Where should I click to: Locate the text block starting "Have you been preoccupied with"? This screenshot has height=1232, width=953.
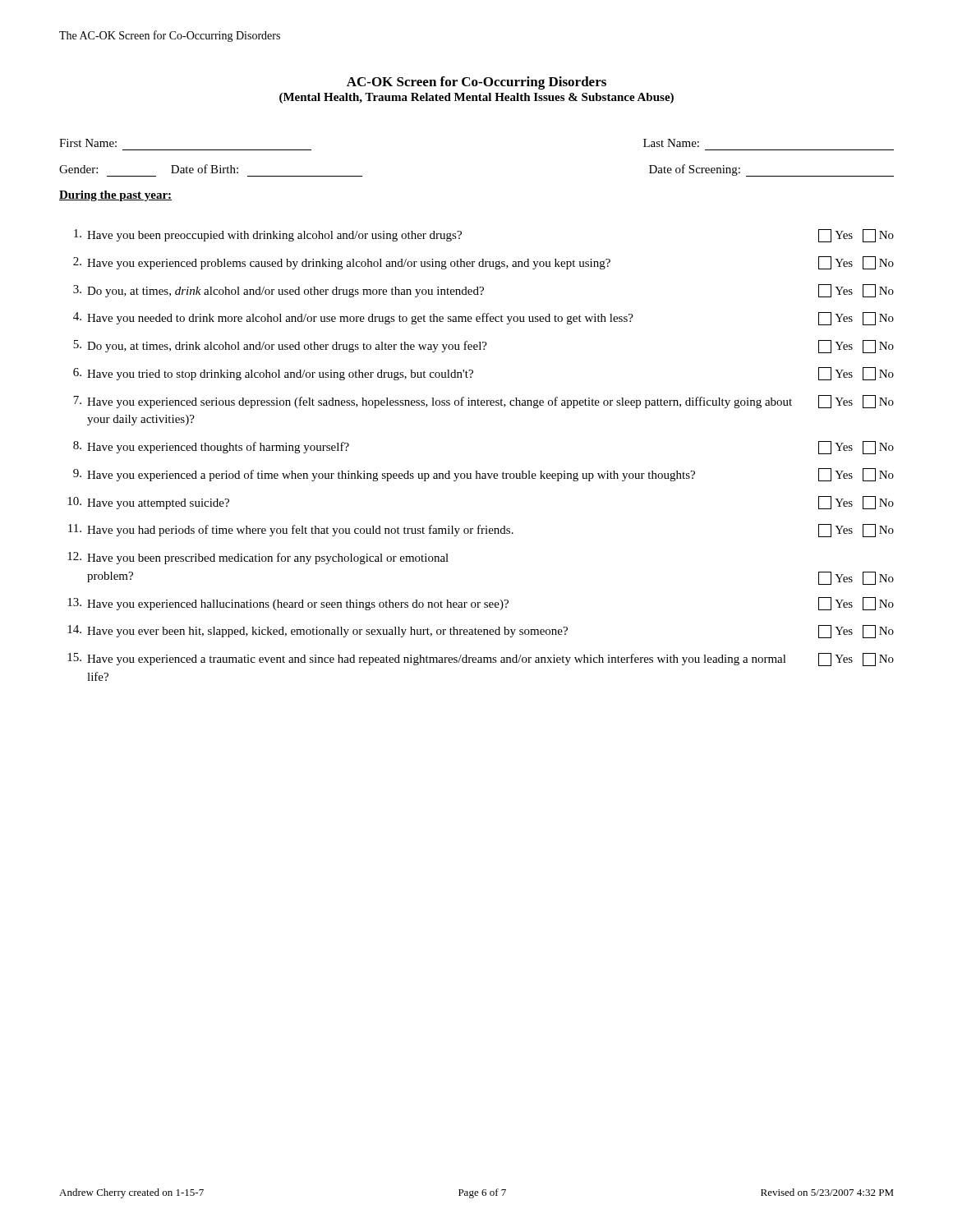pyautogui.click(x=262, y=234)
